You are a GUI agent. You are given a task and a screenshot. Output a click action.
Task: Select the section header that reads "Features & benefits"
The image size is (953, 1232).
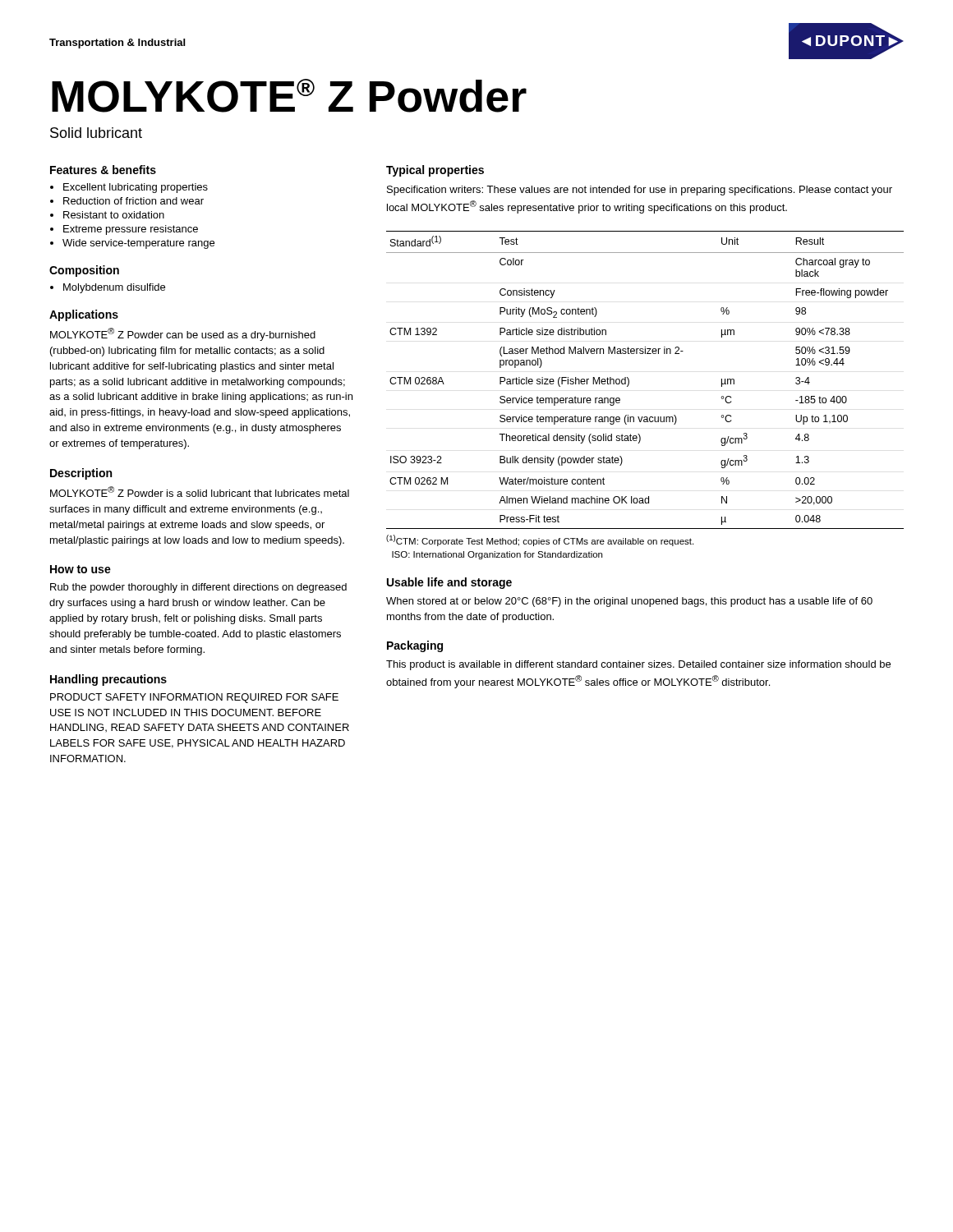103,170
